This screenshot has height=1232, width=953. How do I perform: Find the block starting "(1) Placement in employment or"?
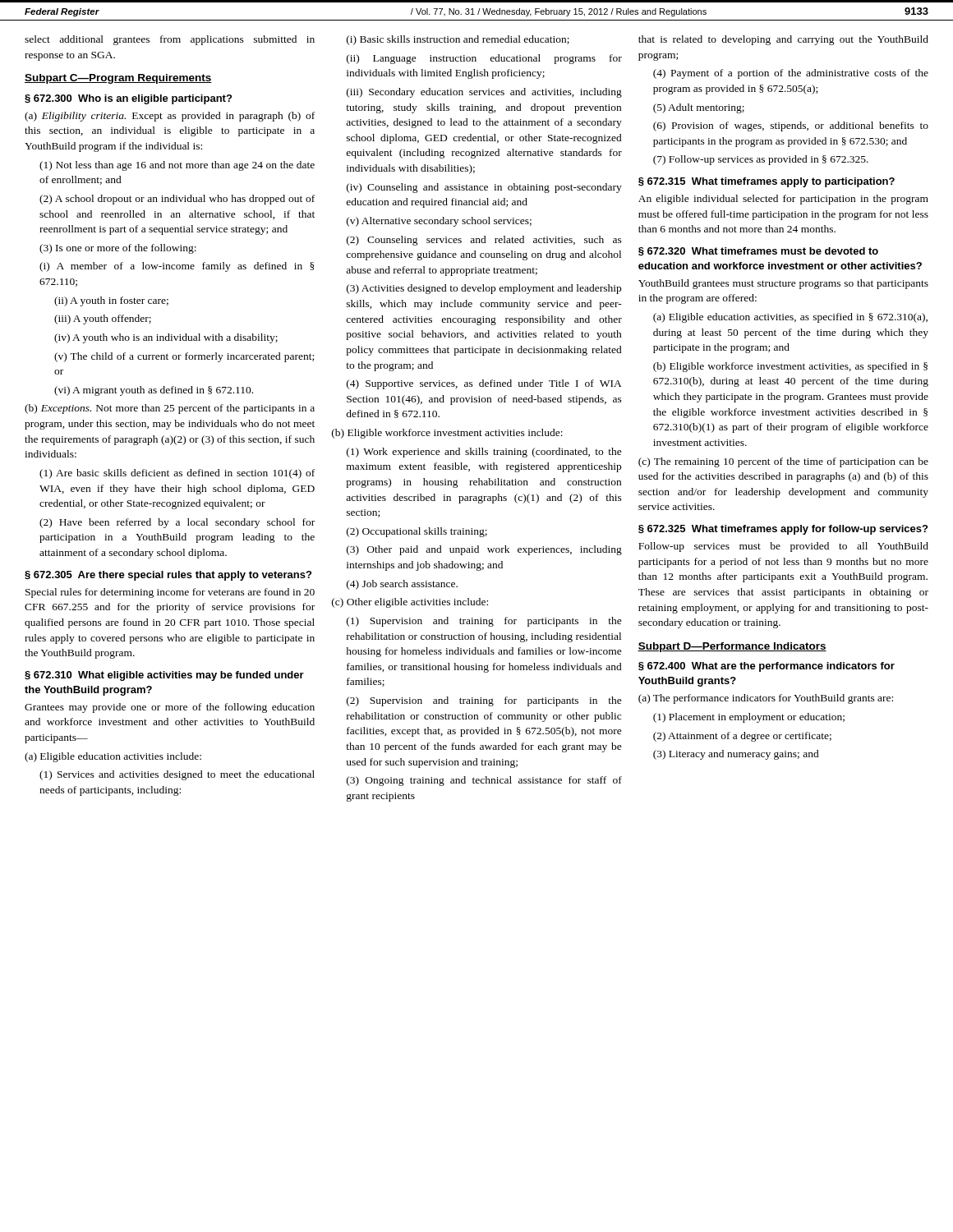pyautogui.click(x=749, y=717)
